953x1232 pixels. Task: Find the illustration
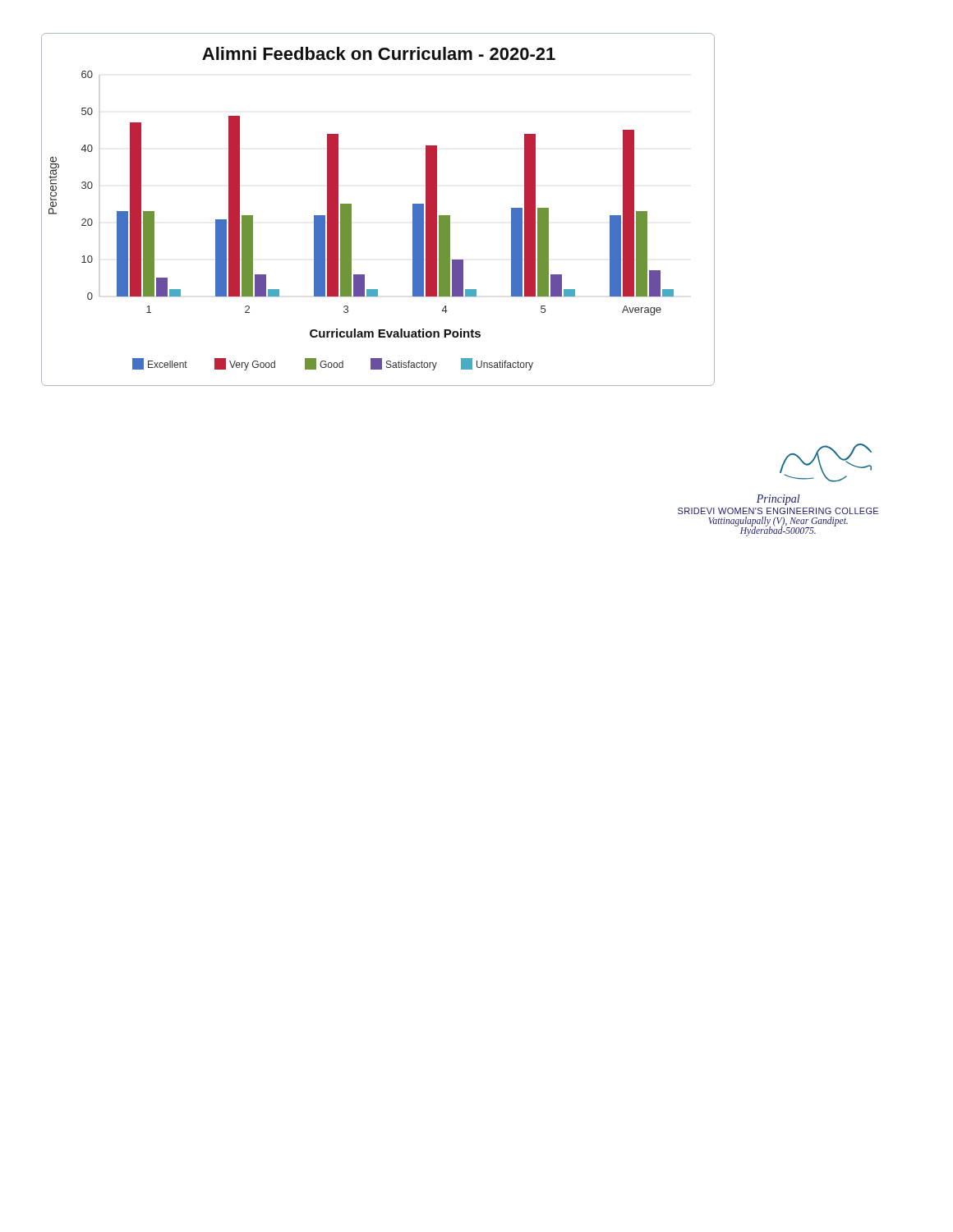coord(826,464)
